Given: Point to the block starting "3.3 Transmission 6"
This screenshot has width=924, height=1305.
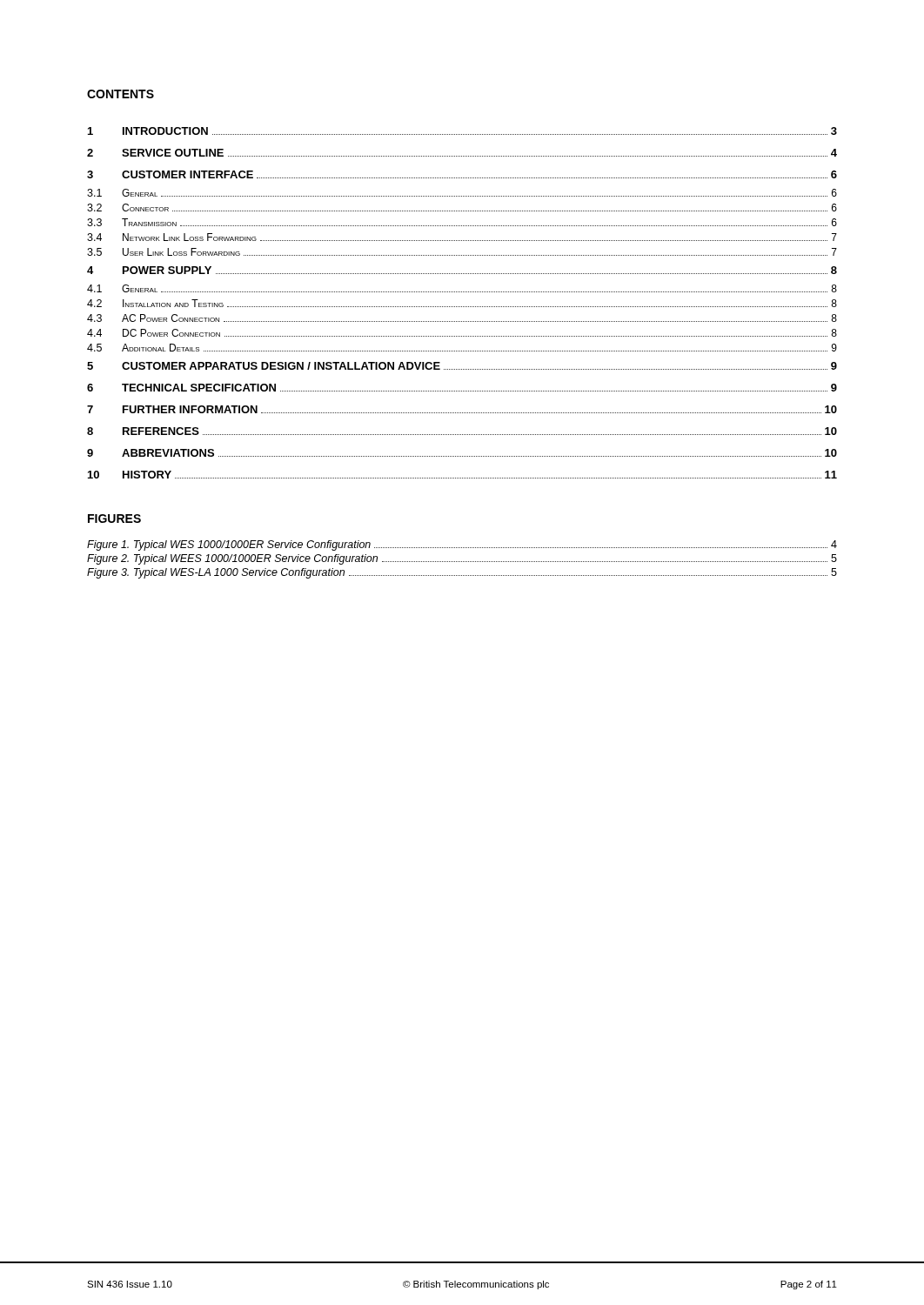Looking at the screenshot, I should click(462, 222).
